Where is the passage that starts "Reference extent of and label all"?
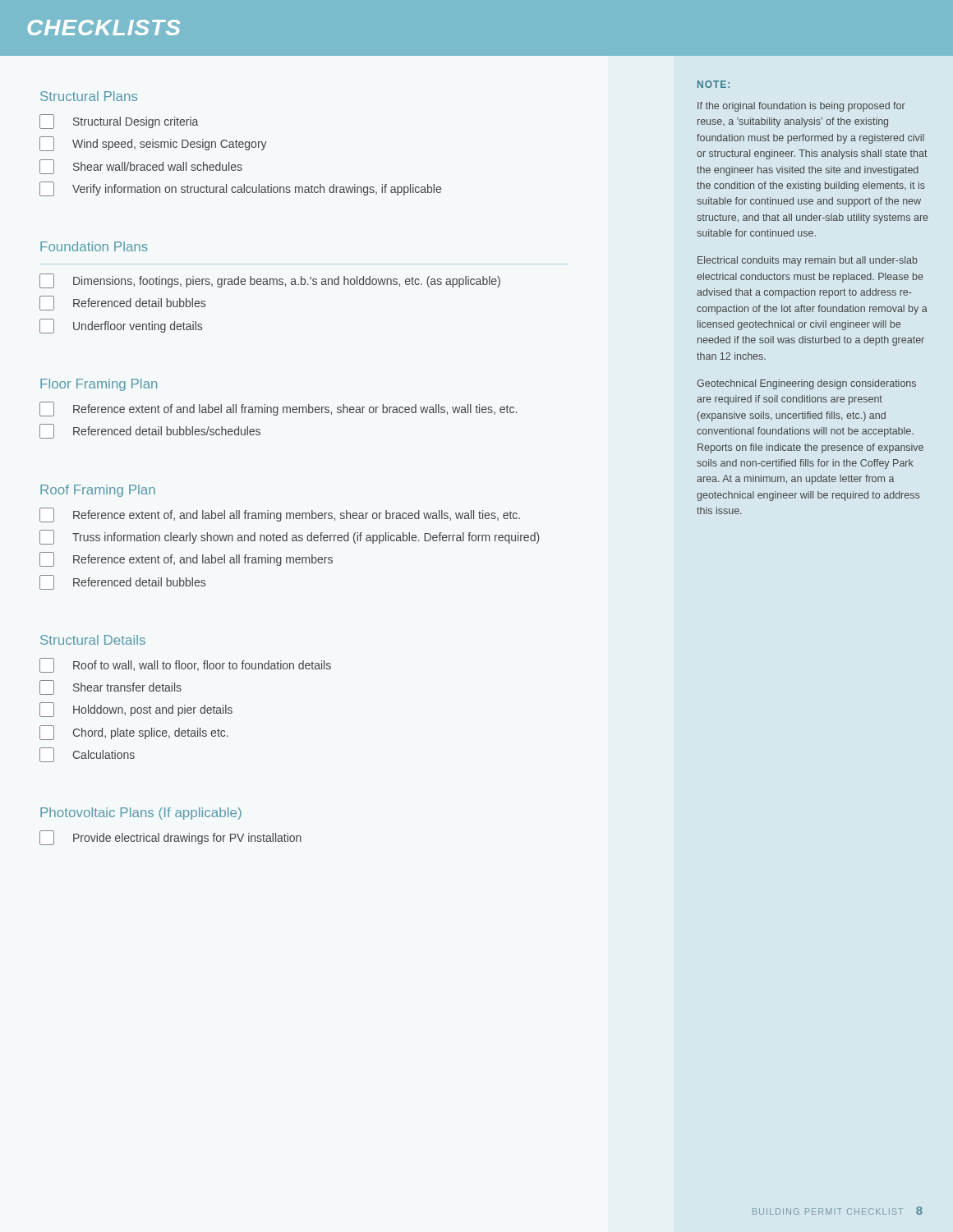Viewport: 953px width, 1232px height. pyautogui.click(x=304, y=409)
